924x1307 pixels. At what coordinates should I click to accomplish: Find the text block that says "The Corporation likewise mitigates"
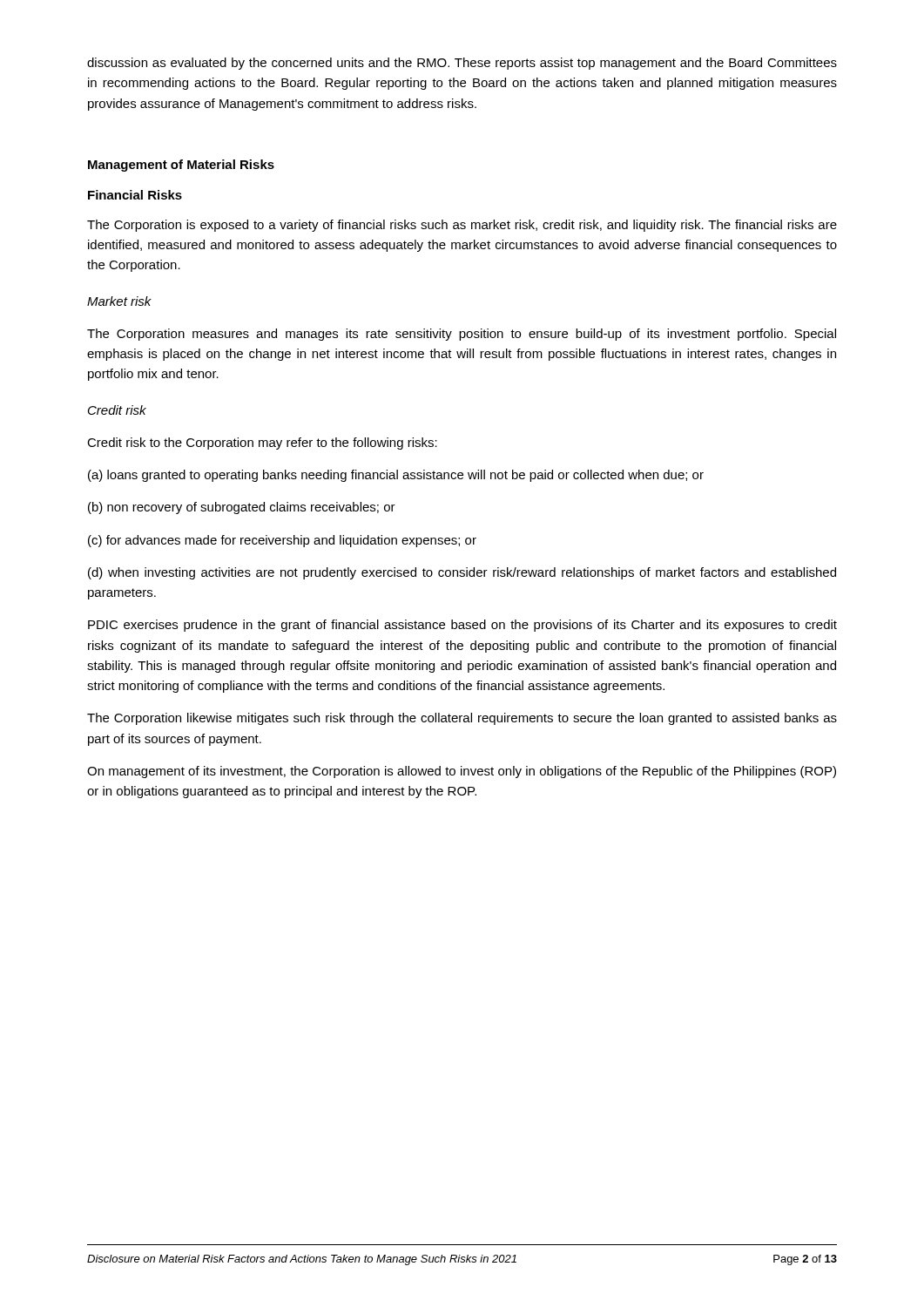click(462, 728)
